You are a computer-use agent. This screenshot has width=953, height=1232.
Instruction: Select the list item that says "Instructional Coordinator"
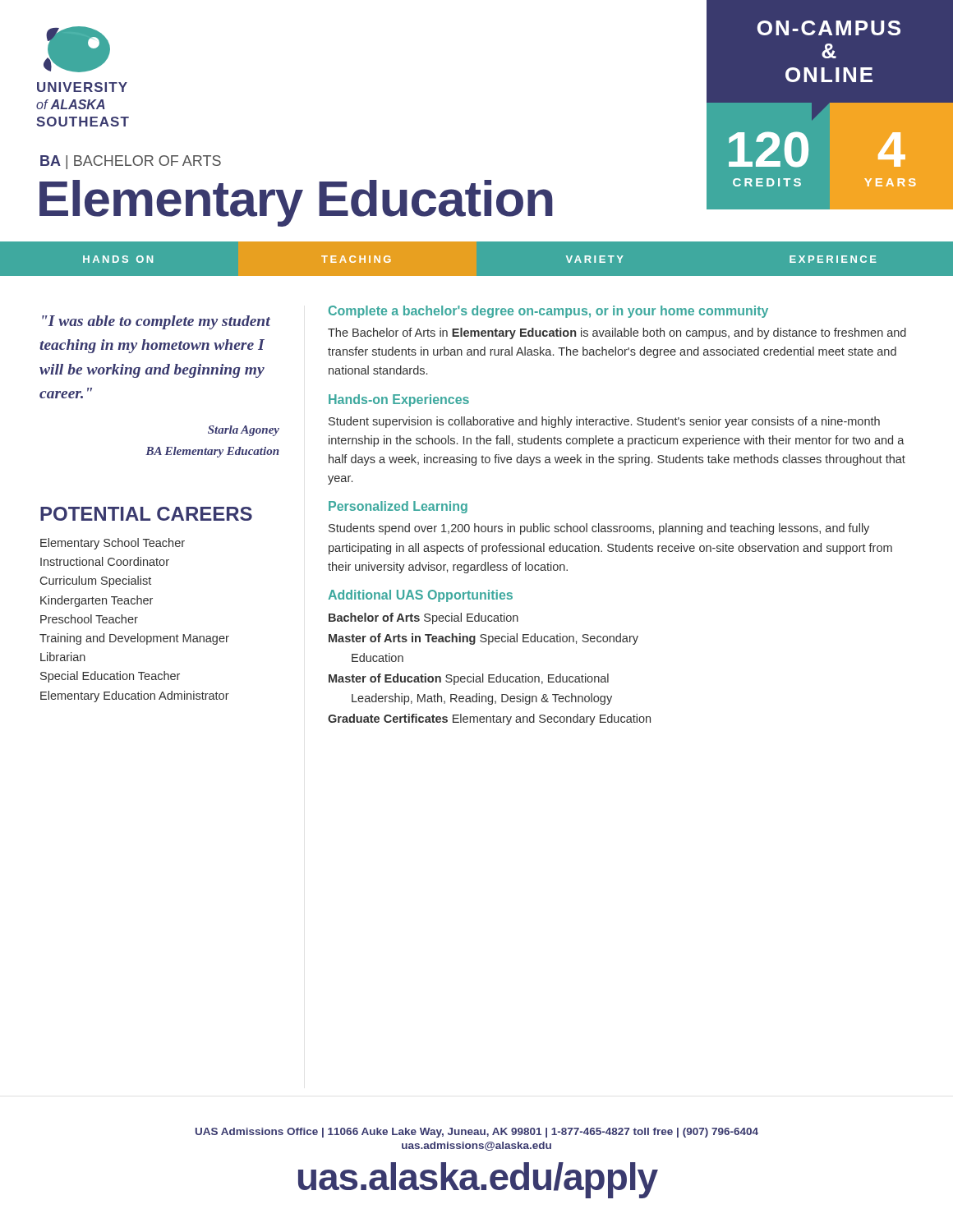104,562
